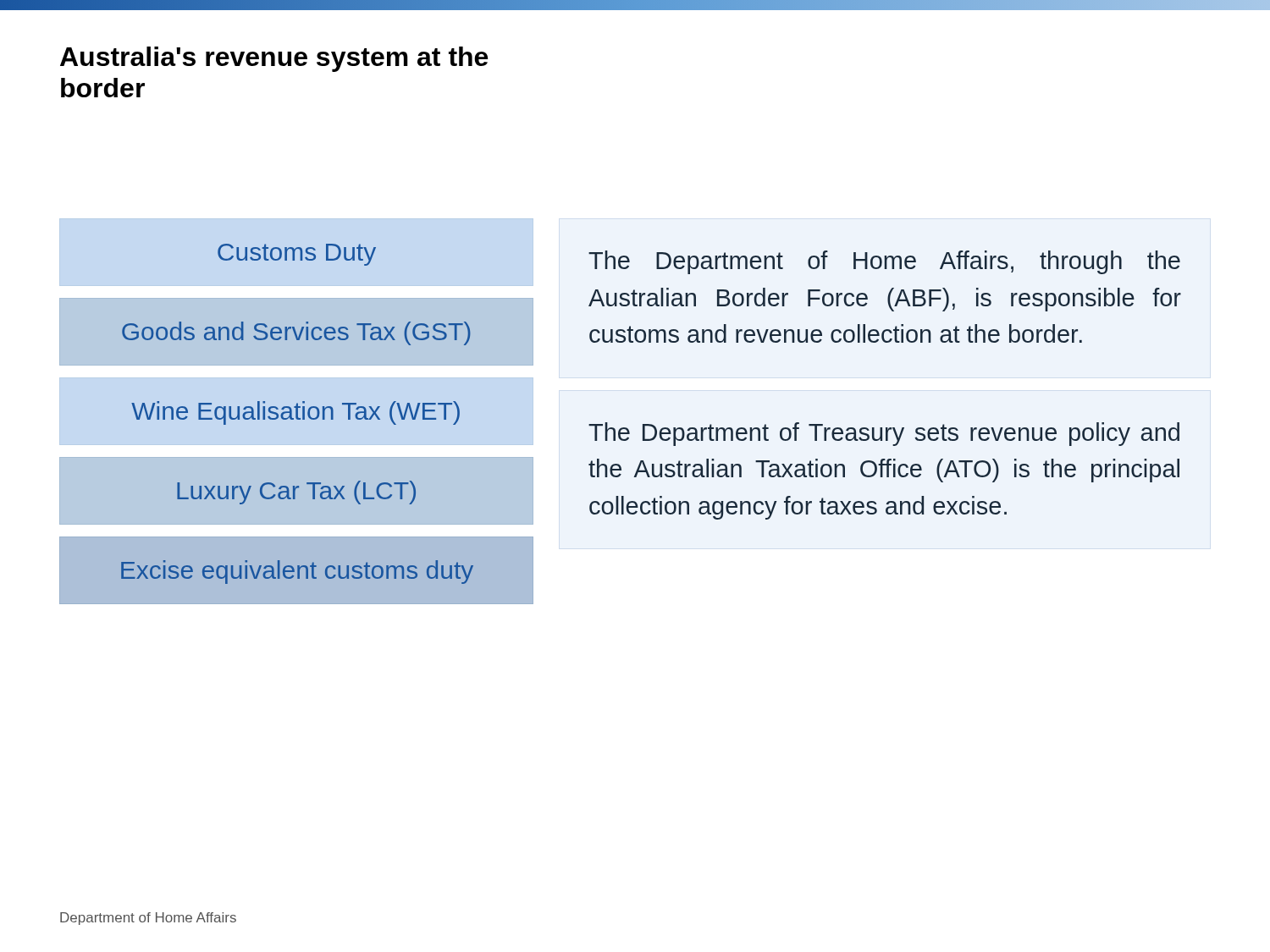Navigate to the region starting "Australia's revenue system at"

tap(274, 59)
